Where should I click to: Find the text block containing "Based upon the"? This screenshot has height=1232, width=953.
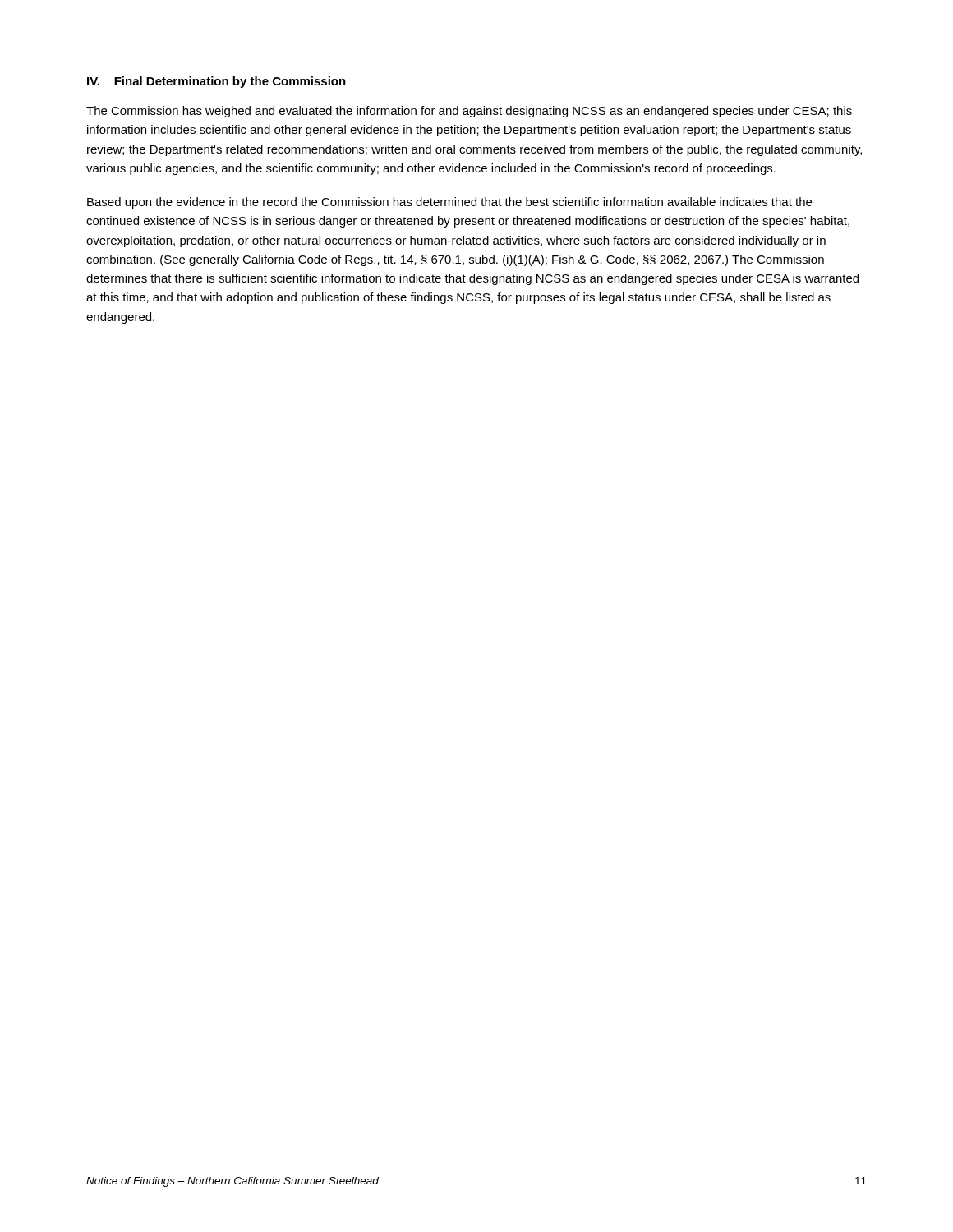pyautogui.click(x=473, y=259)
